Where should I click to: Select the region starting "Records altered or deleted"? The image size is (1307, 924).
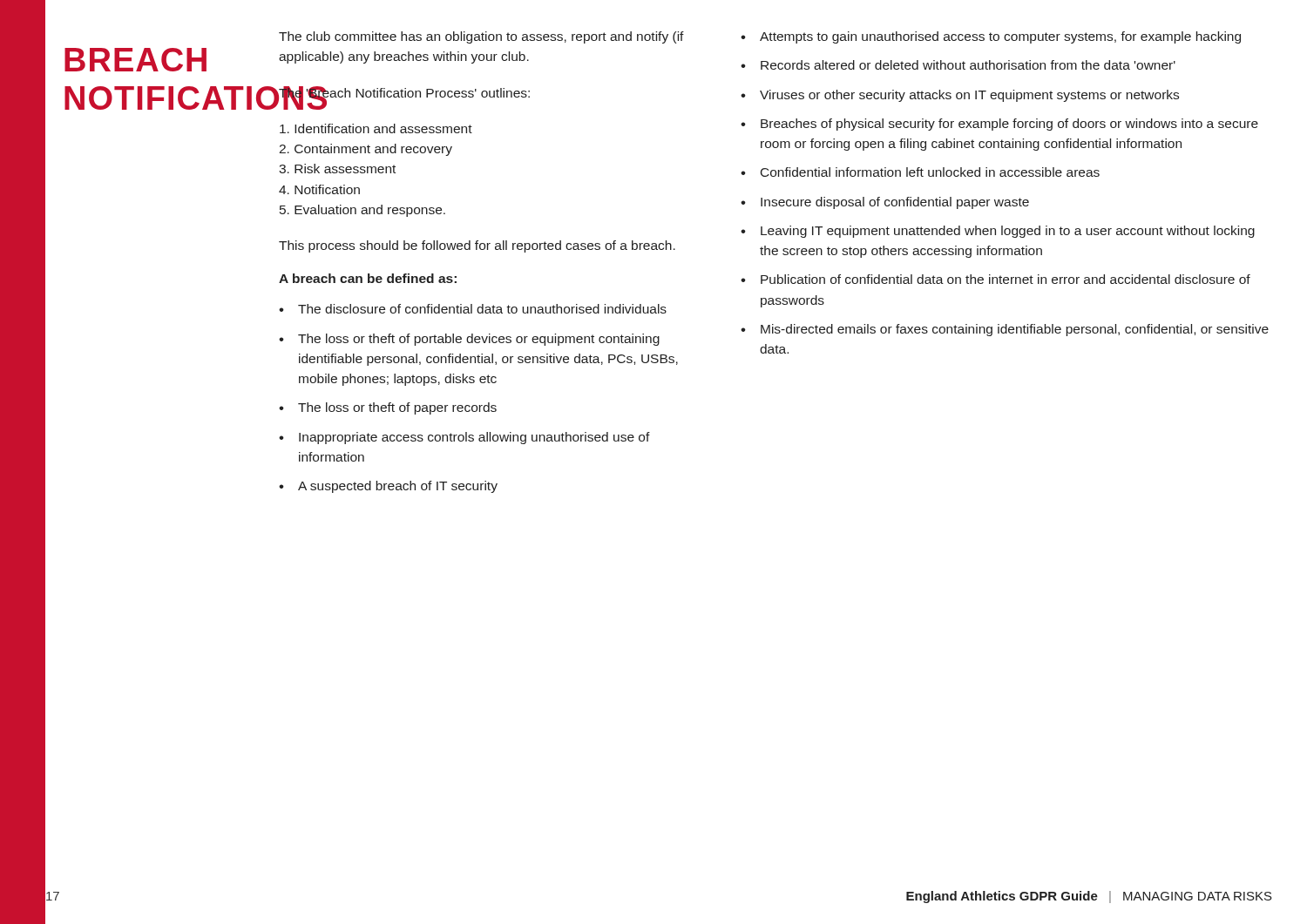(968, 65)
